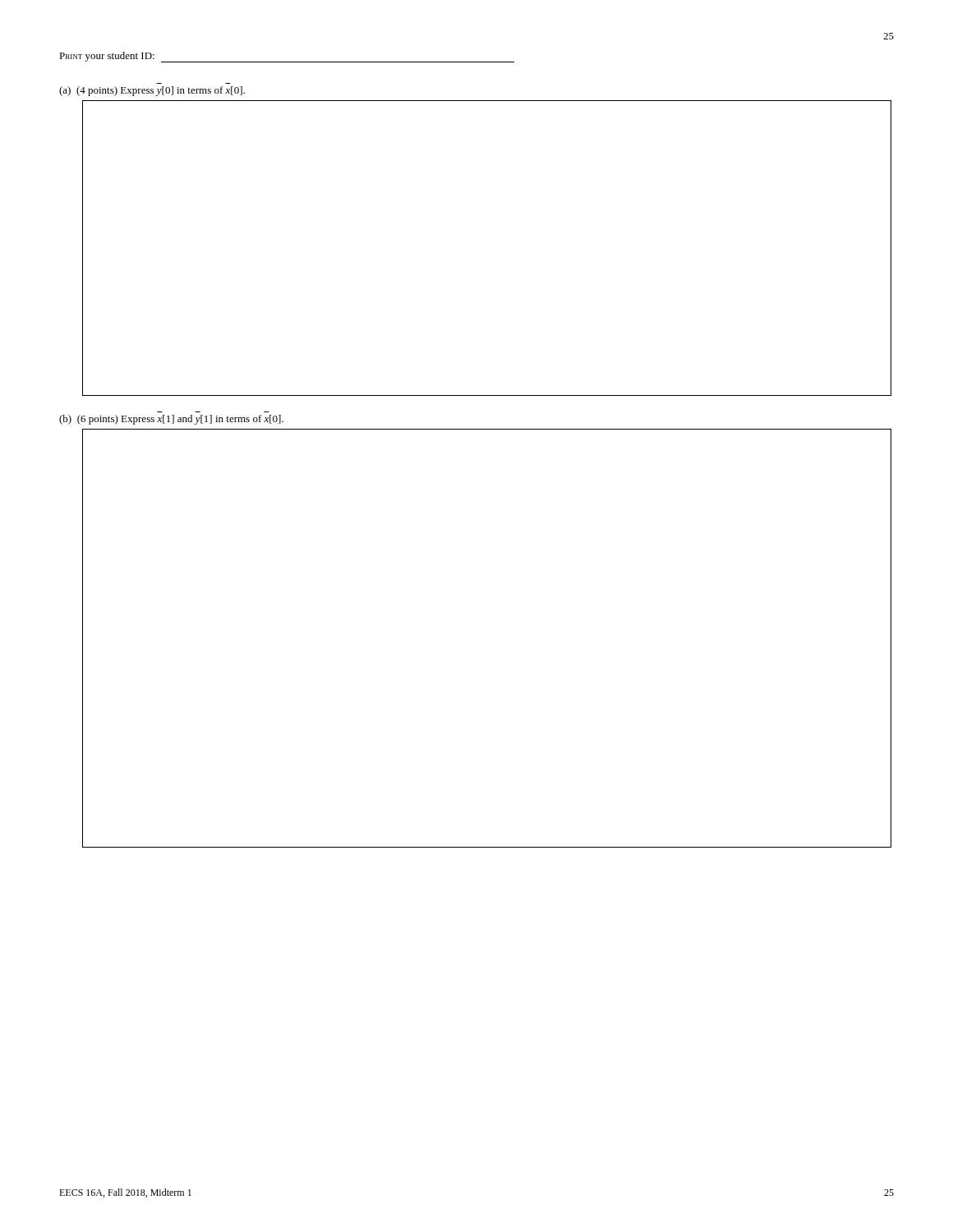This screenshot has height=1232, width=953.
Task: Locate the text "Print your student ID:"
Action: click(287, 56)
